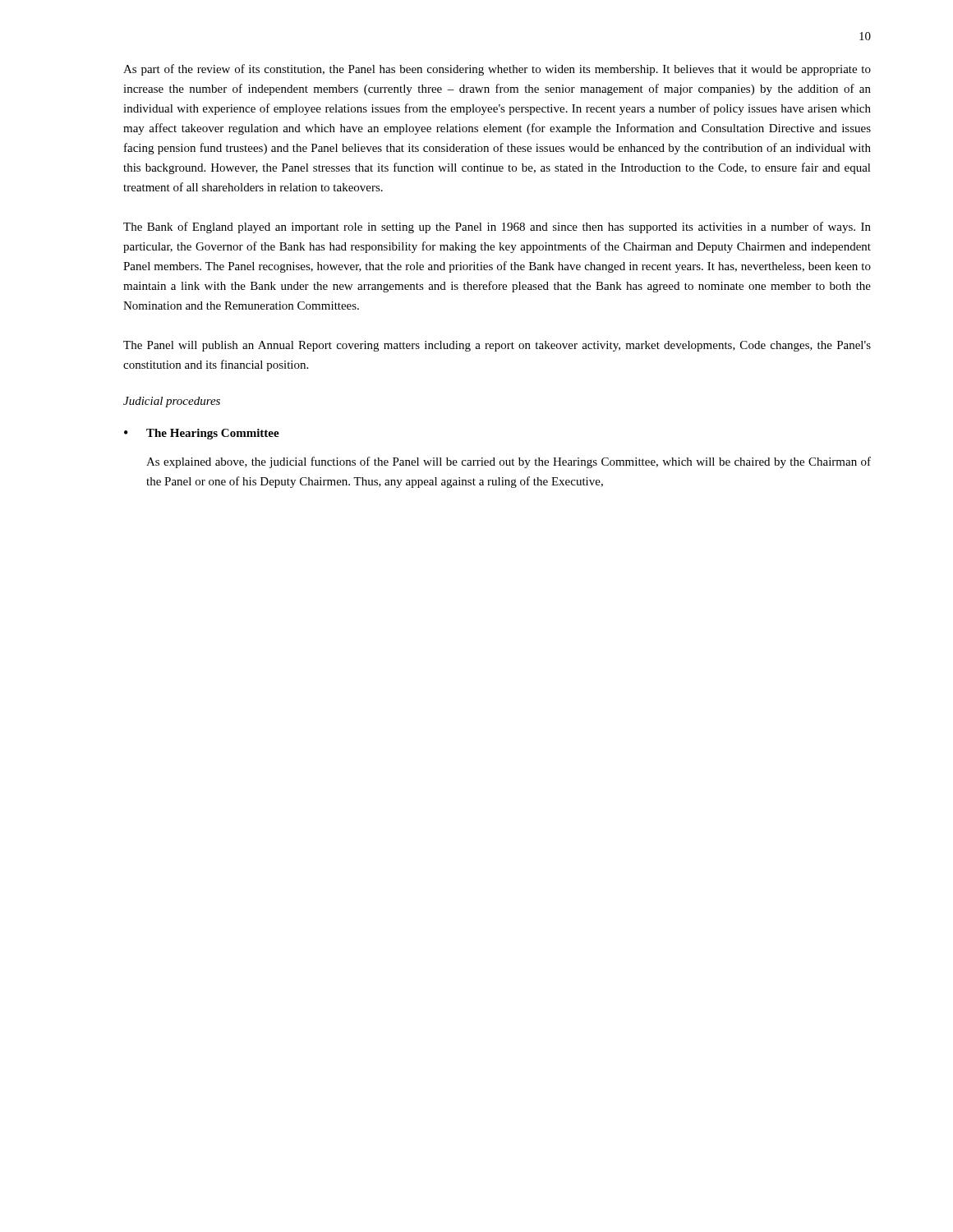Select the text starting "As part of"

coord(497,128)
